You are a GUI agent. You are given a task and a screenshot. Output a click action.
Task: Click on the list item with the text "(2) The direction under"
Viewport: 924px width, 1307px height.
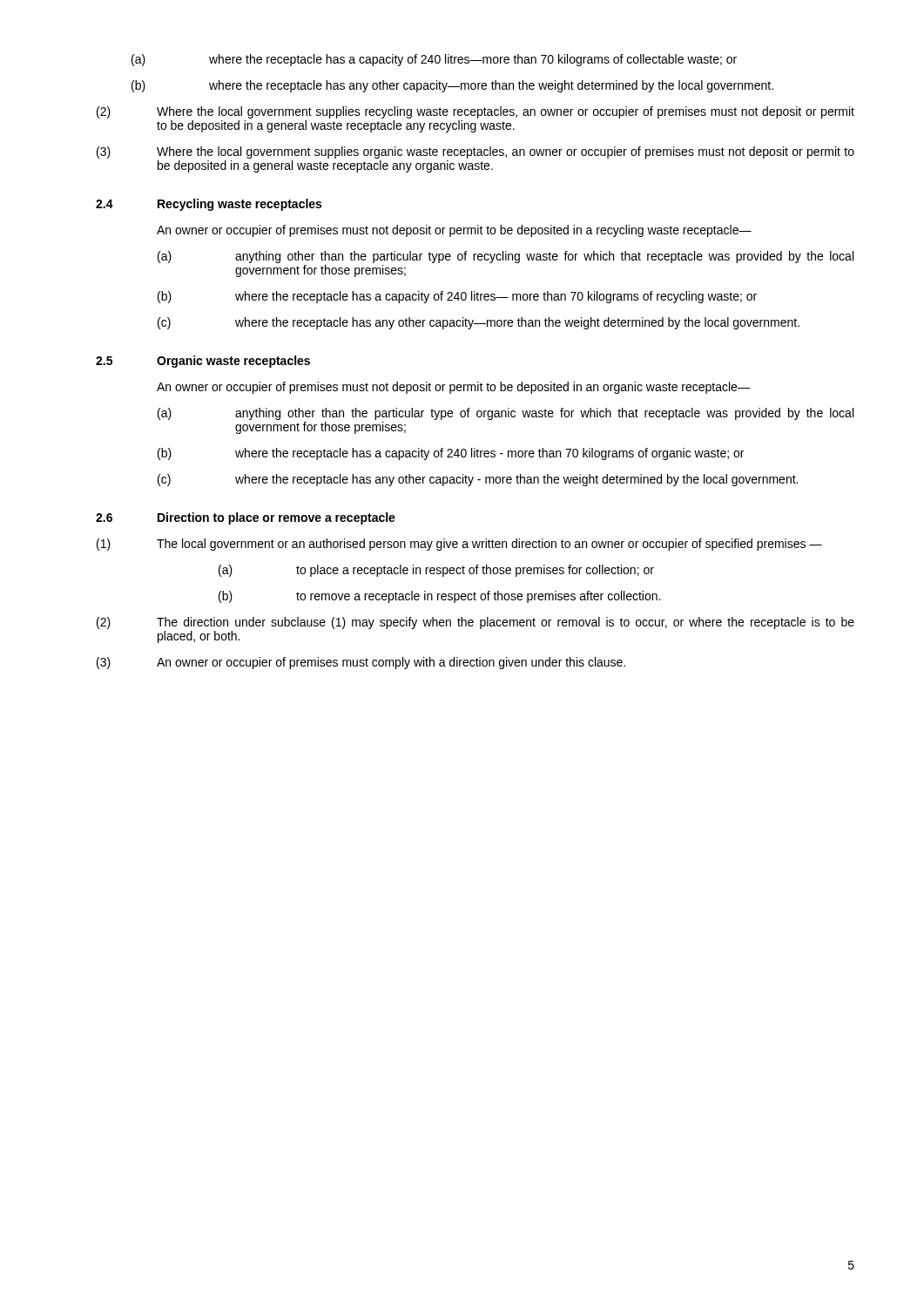(x=475, y=629)
